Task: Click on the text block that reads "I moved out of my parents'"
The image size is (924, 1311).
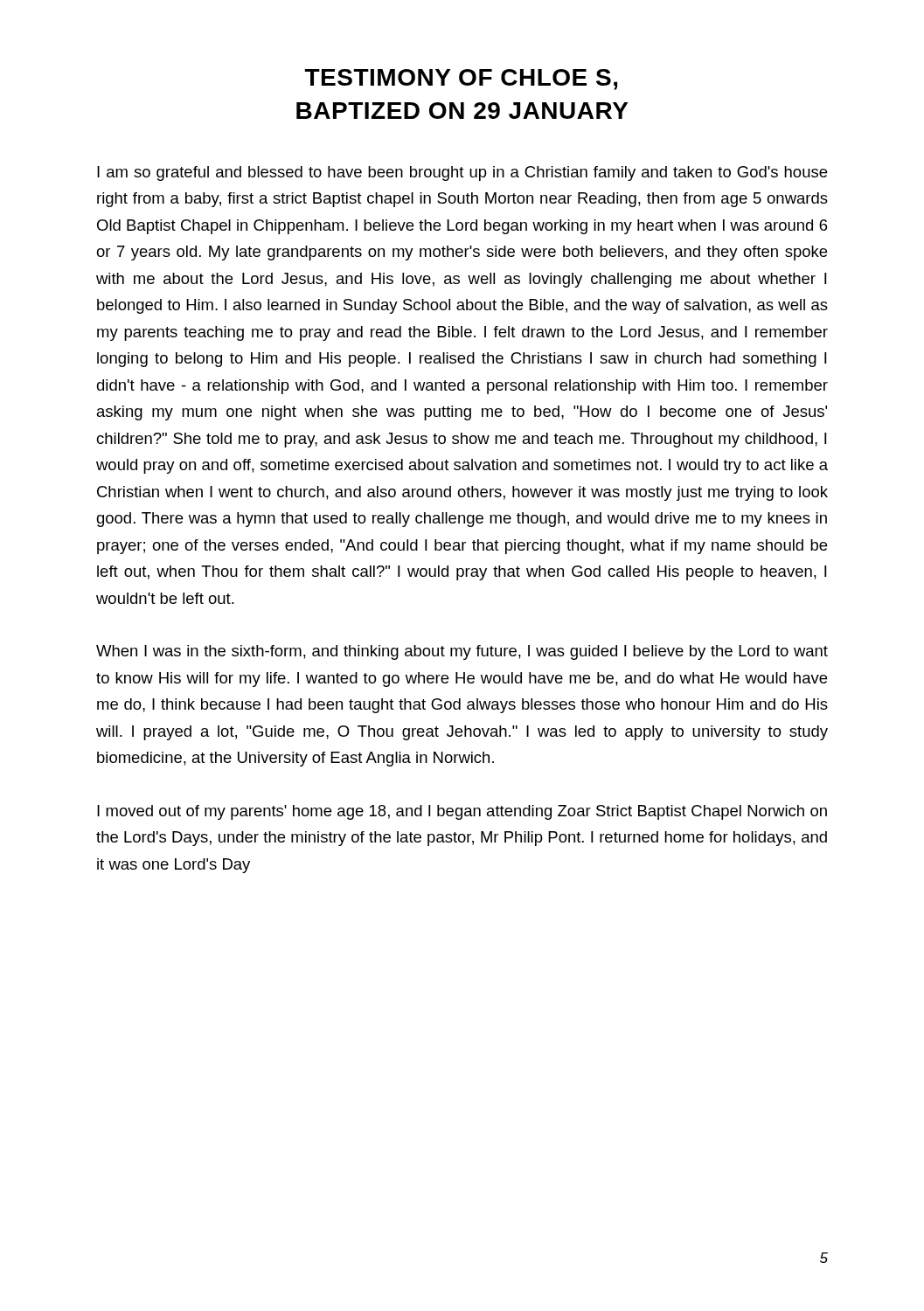Action: pos(462,837)
